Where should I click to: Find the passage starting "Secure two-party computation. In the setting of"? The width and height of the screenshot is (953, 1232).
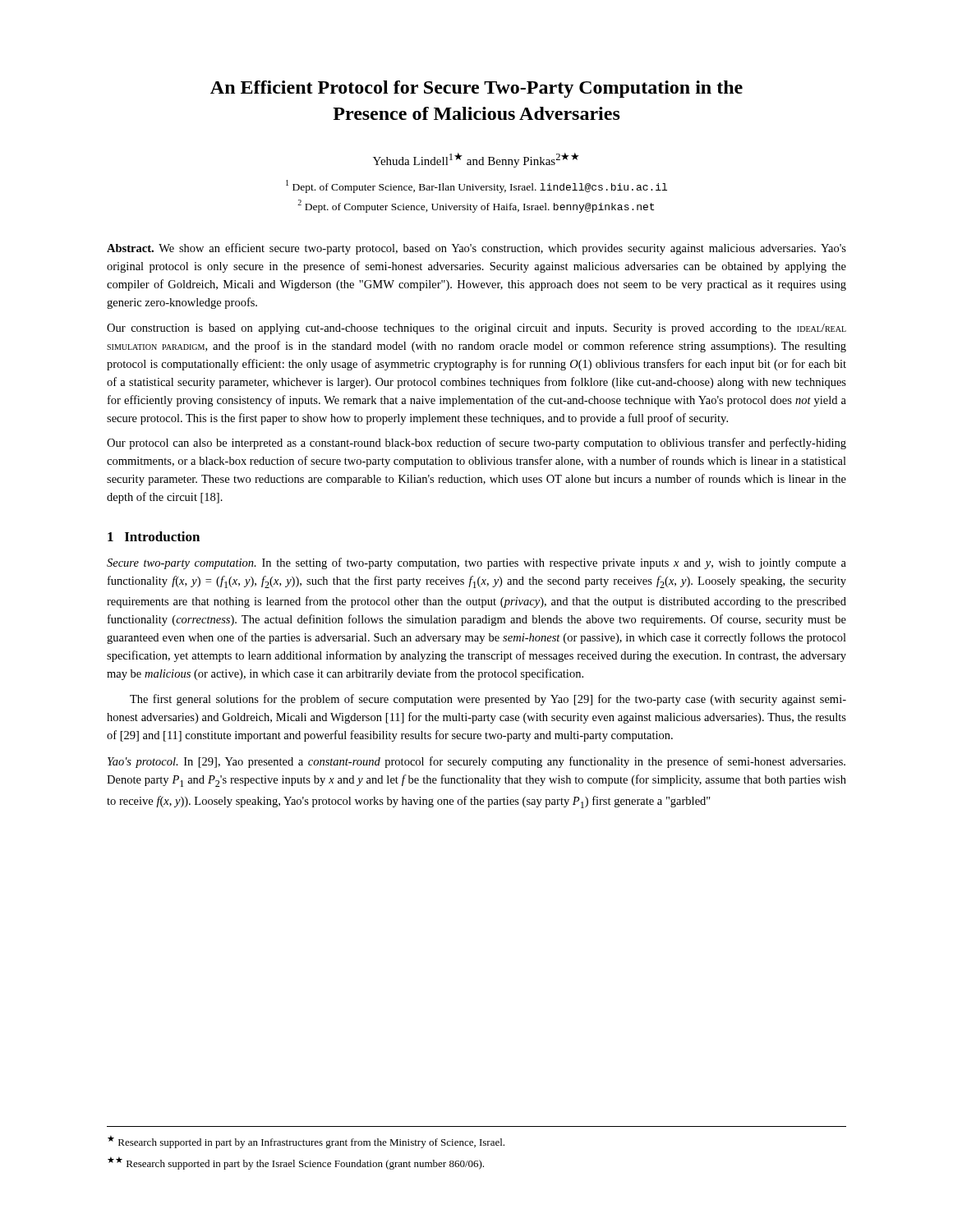coord(476,649)
